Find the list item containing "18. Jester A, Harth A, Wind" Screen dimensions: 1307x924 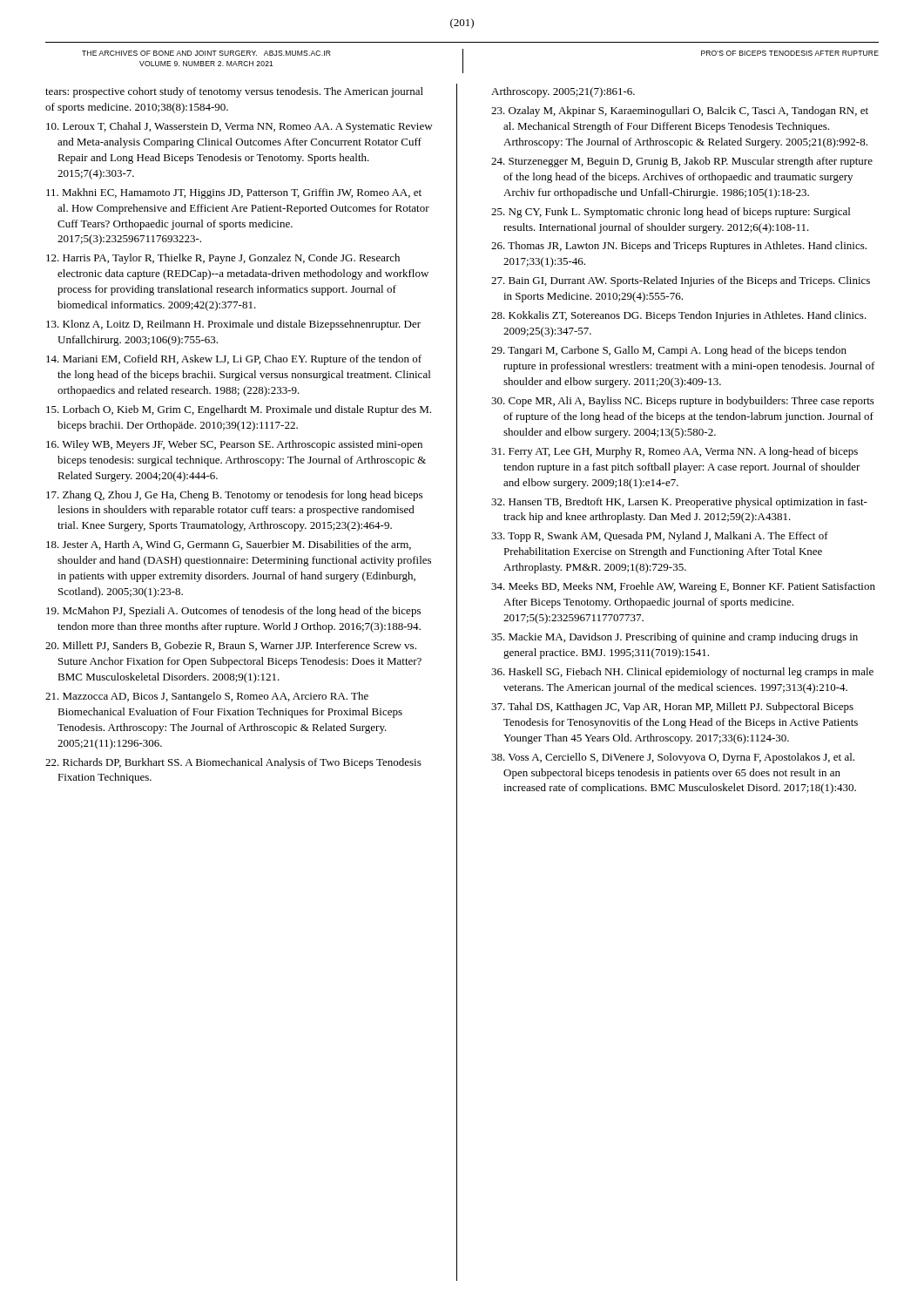238,568
